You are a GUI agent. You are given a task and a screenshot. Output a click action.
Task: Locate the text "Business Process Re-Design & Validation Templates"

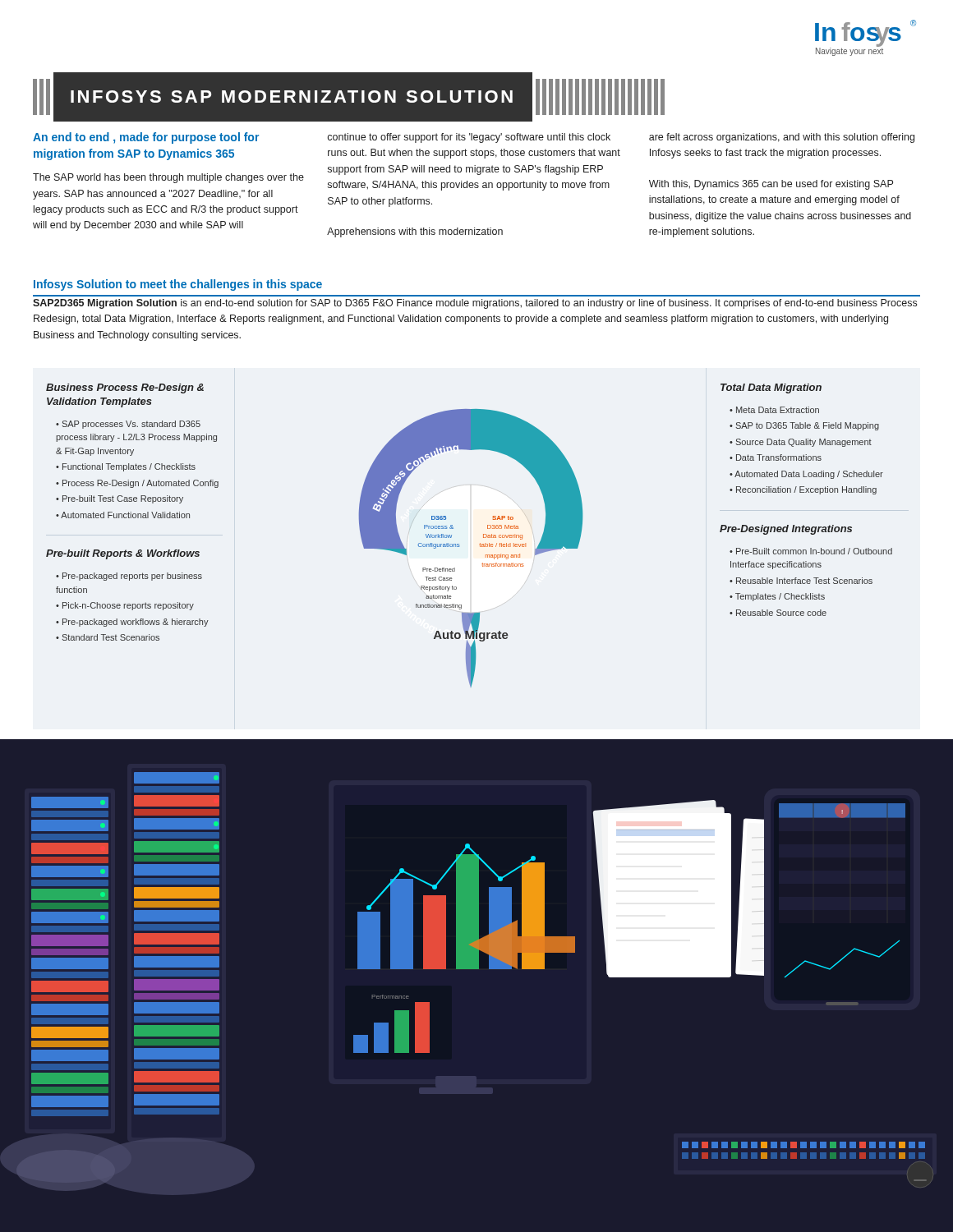pos(125,394)
